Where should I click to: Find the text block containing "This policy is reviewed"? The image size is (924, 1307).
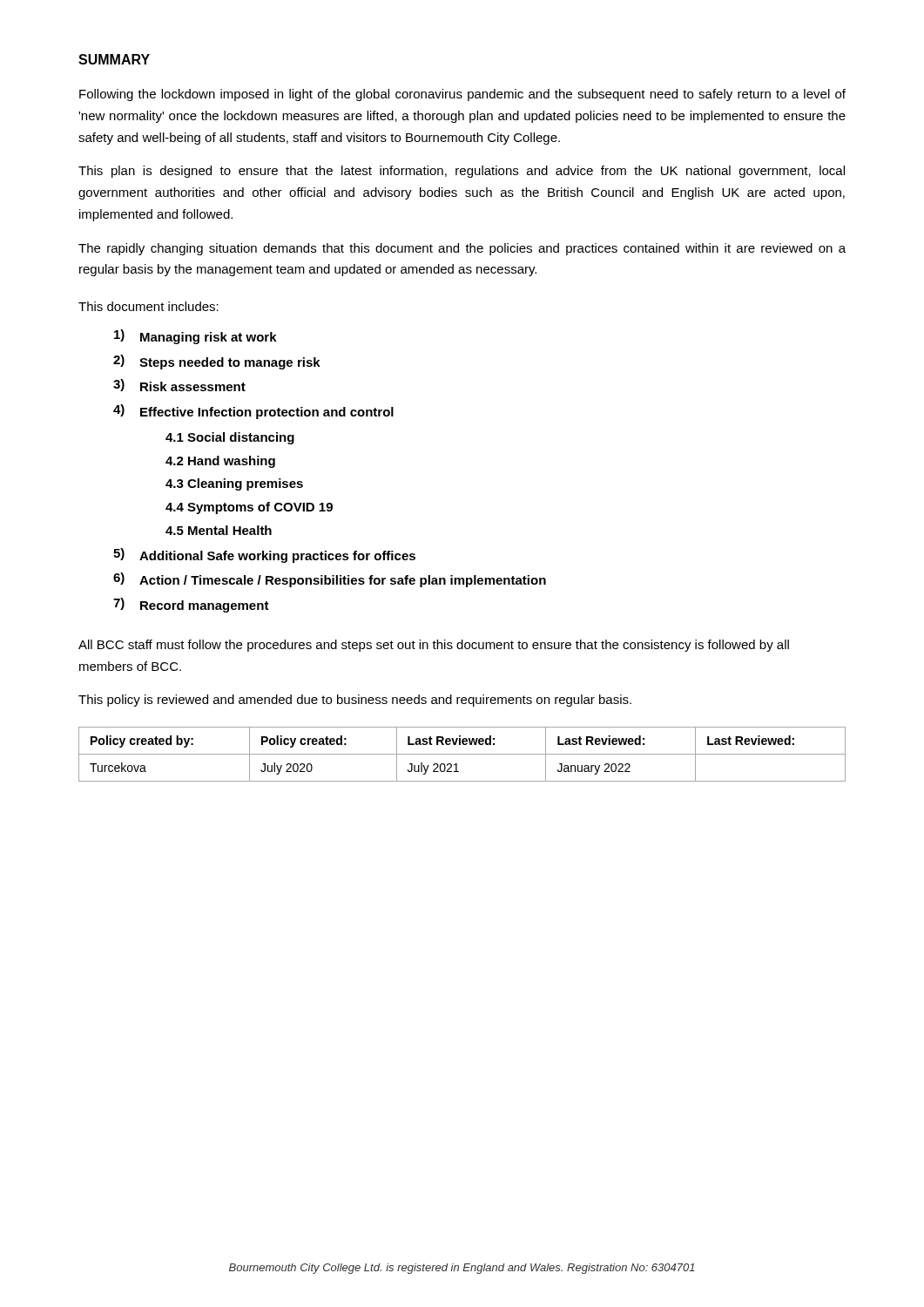pos(355,699)
